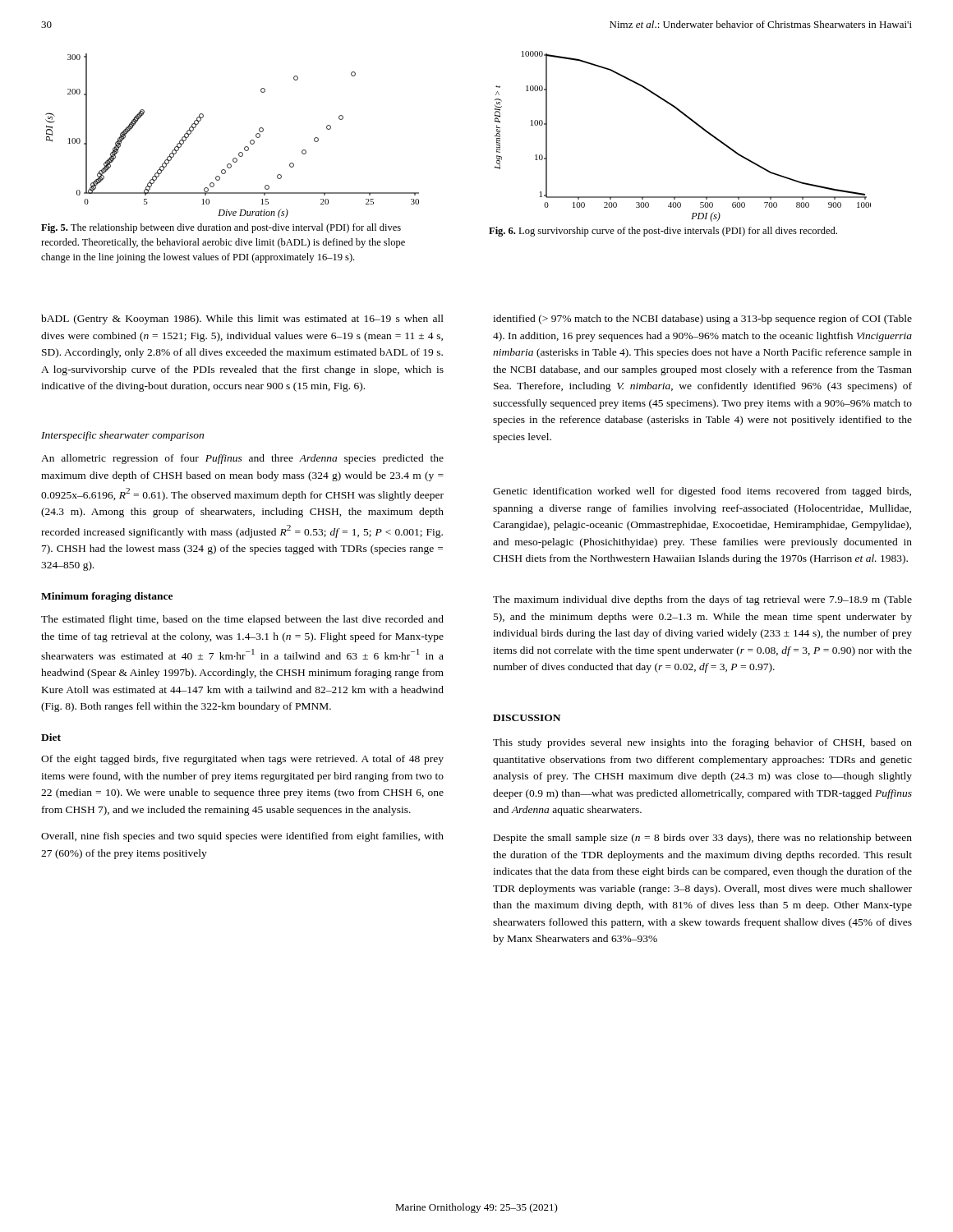Point to the block beginning "The maximum individual dive"

coord(702,633)
